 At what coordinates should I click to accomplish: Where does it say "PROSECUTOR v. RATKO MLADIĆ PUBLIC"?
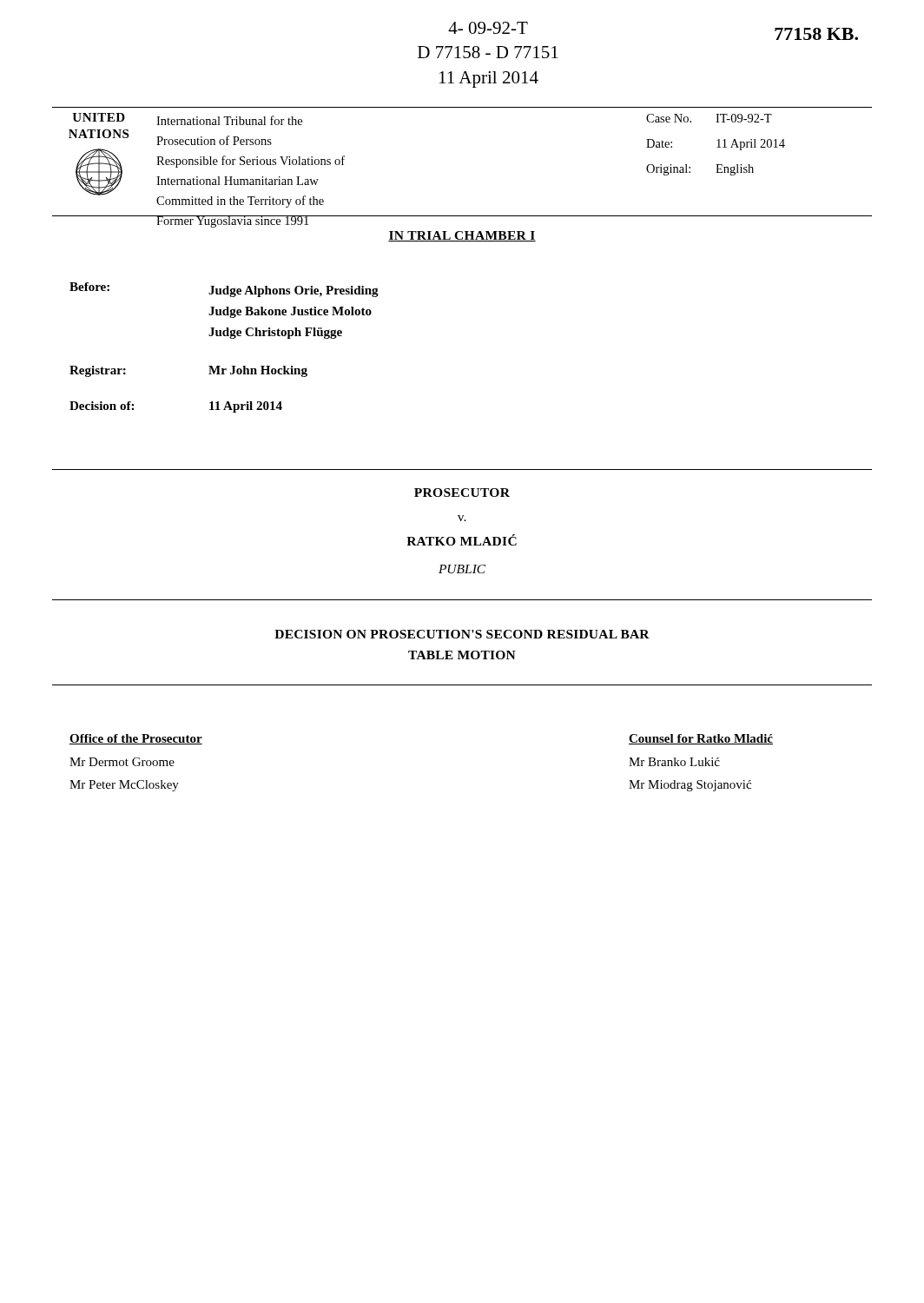(x=462, y=531)
